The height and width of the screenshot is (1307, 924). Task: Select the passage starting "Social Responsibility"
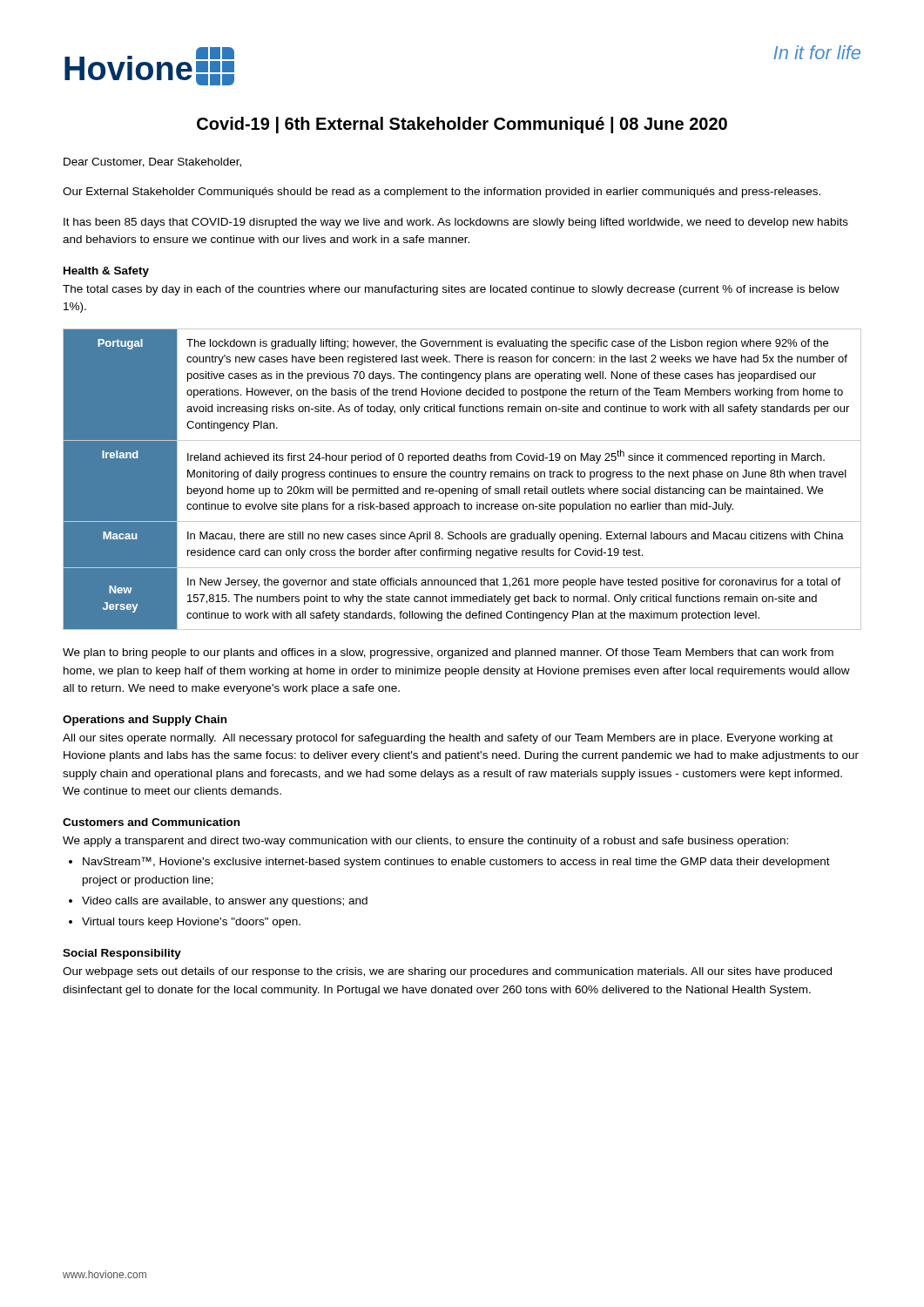122,953
